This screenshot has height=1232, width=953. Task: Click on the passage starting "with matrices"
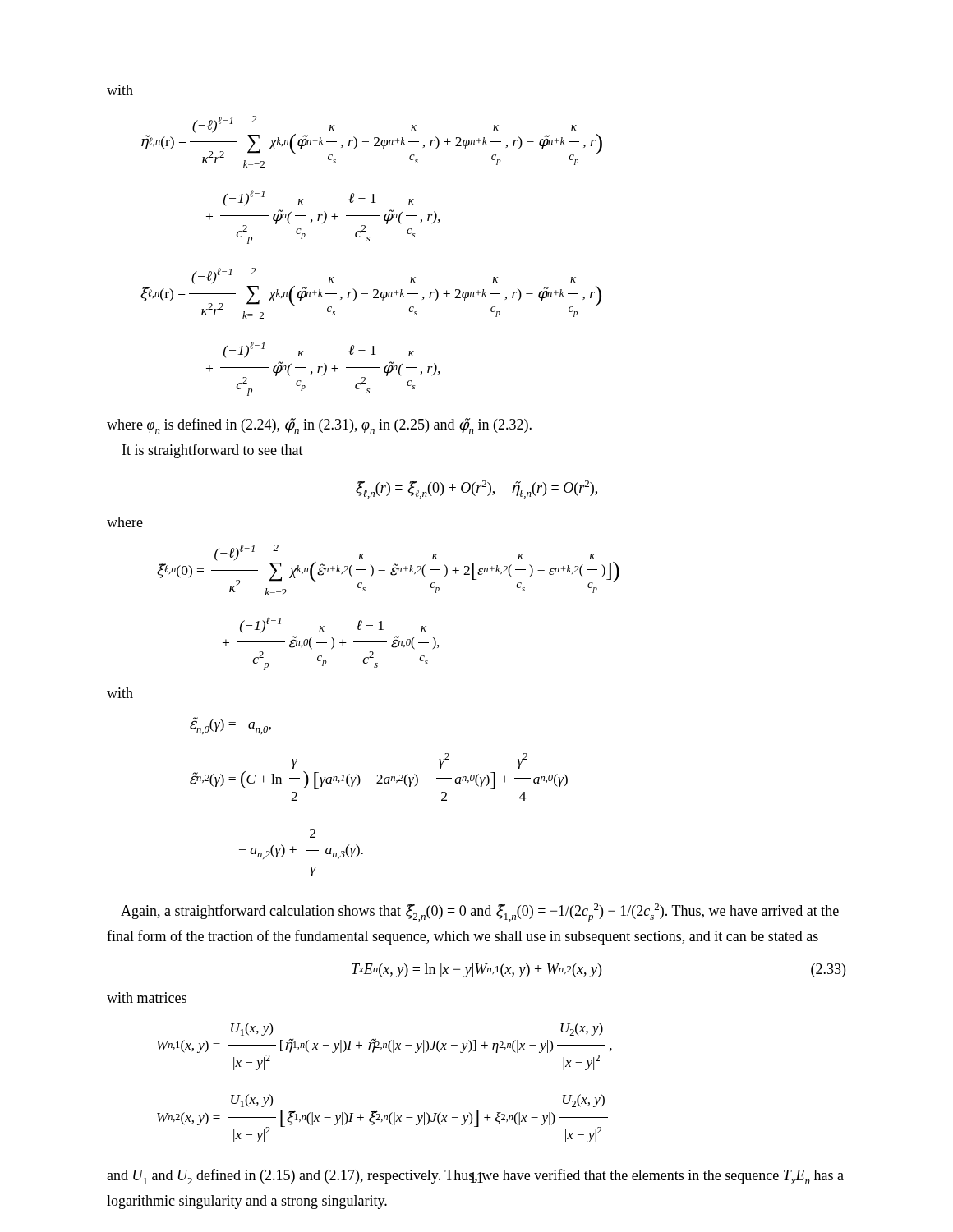(x=147, y=998)
